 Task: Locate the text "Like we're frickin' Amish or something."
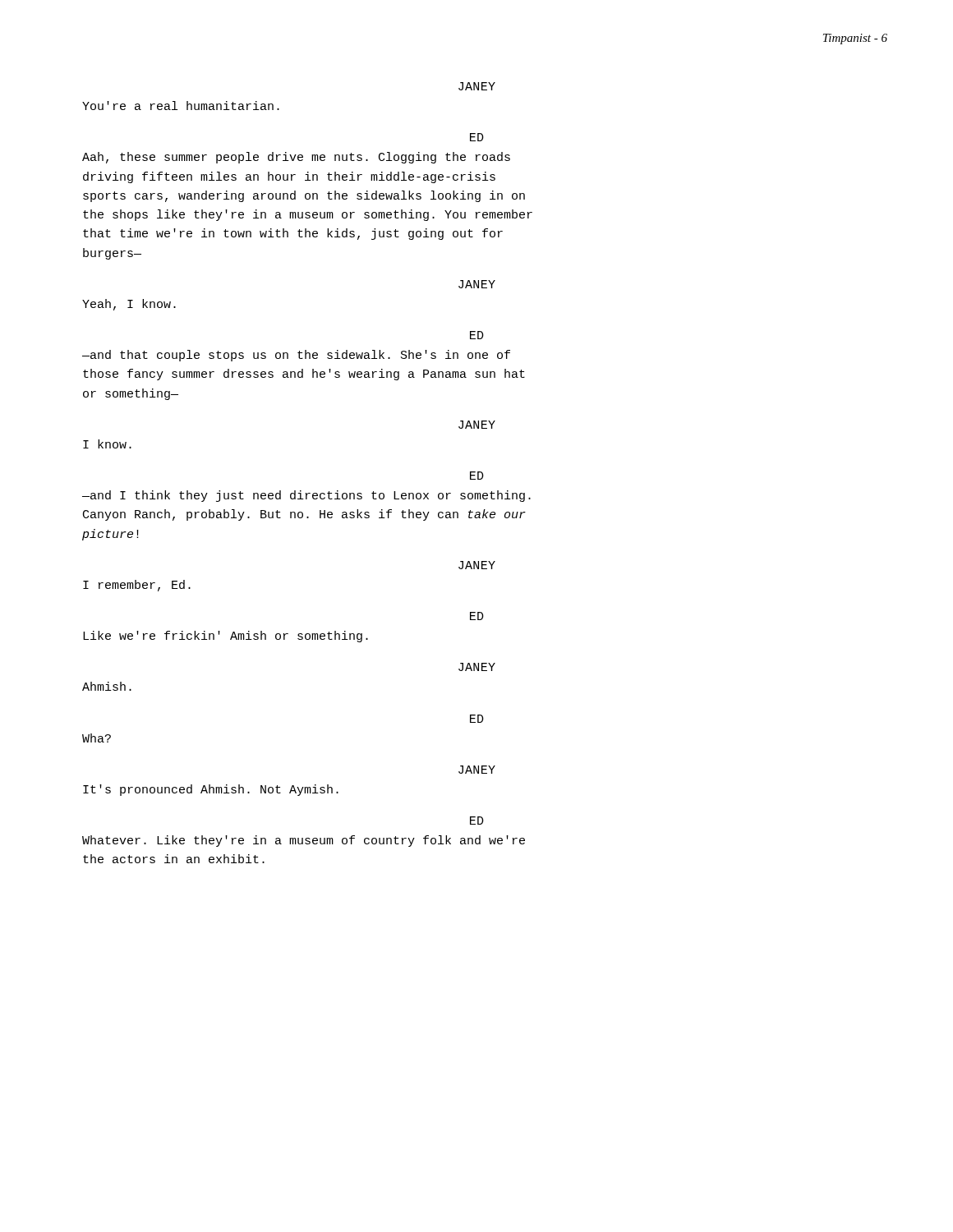point(226,637)
